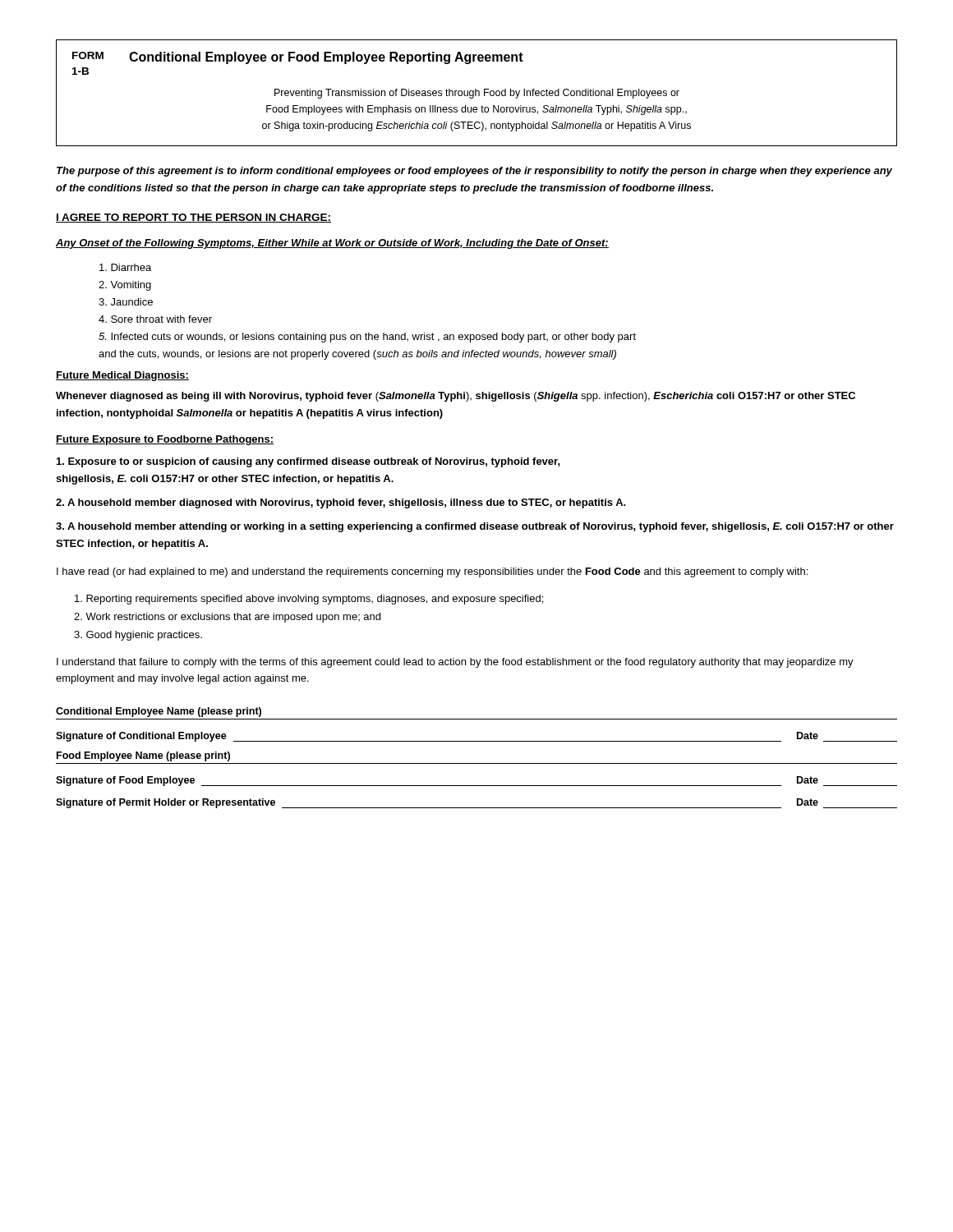953x1232 pixels.
Task: Point to the region starting "I AGREE TO REPORT TO"
Action: click(x=194, y=218)
